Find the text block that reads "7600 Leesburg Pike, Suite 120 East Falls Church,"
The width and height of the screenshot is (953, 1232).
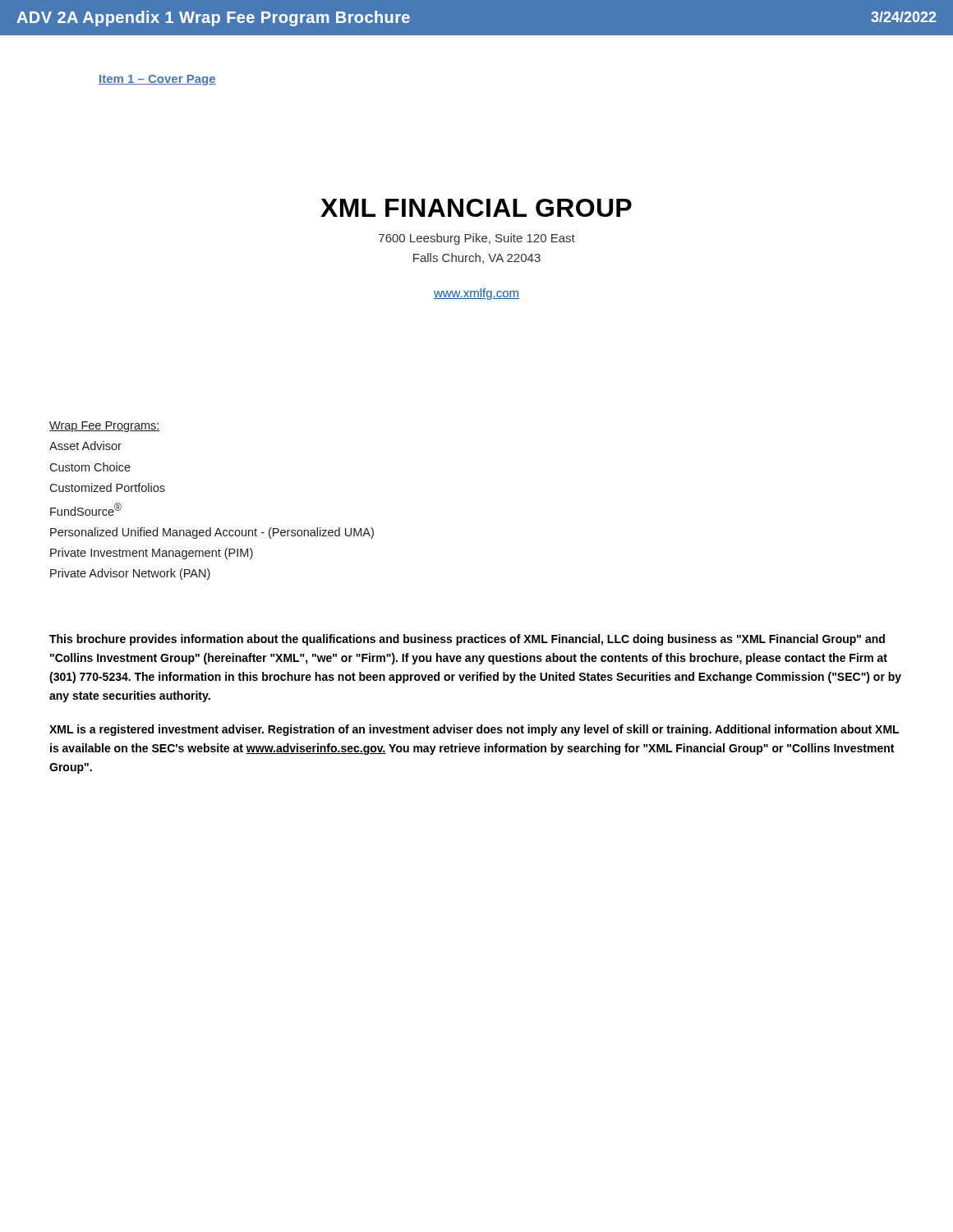tap(476, 264)
